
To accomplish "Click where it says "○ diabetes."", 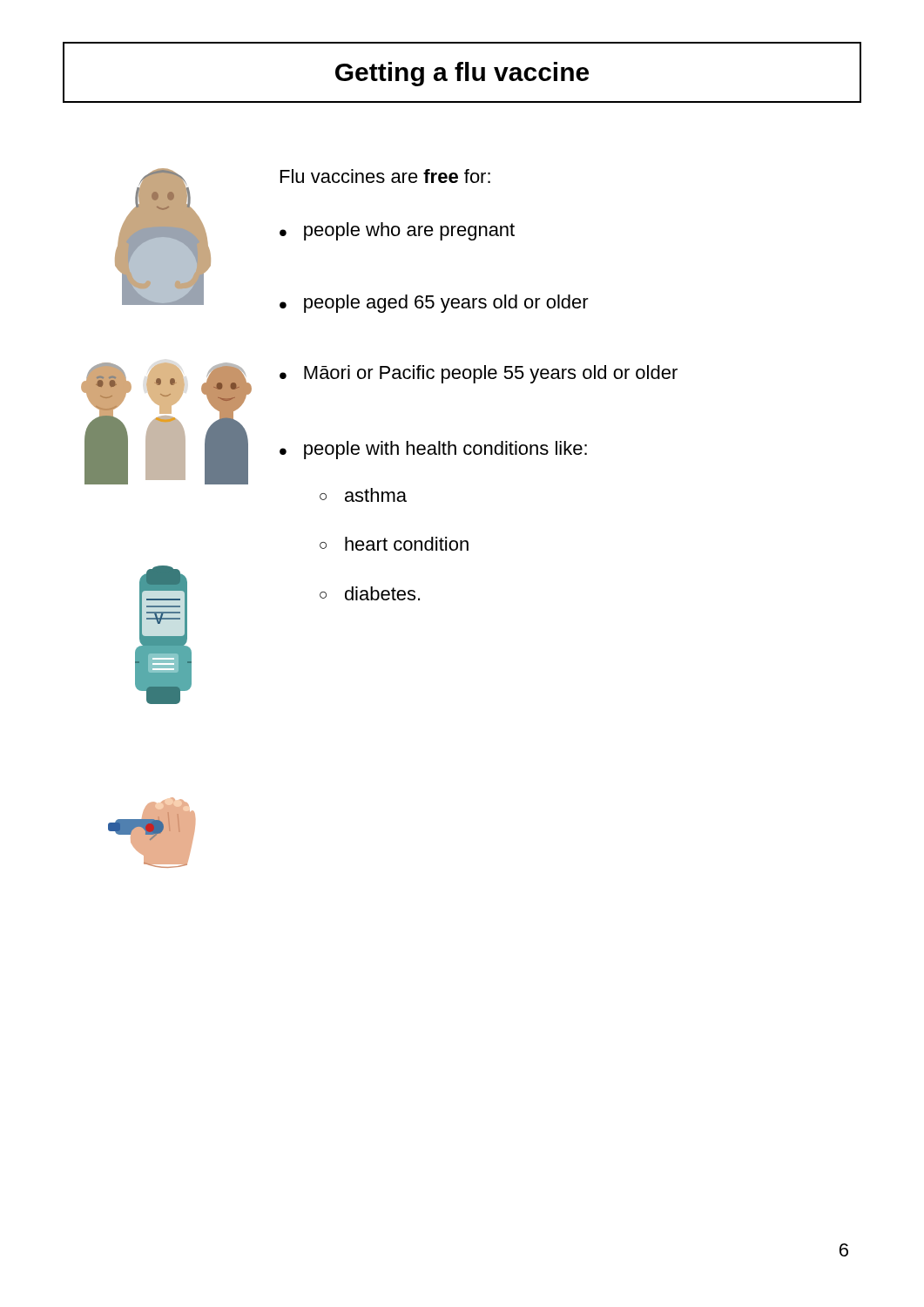I will tap(370, 595).
